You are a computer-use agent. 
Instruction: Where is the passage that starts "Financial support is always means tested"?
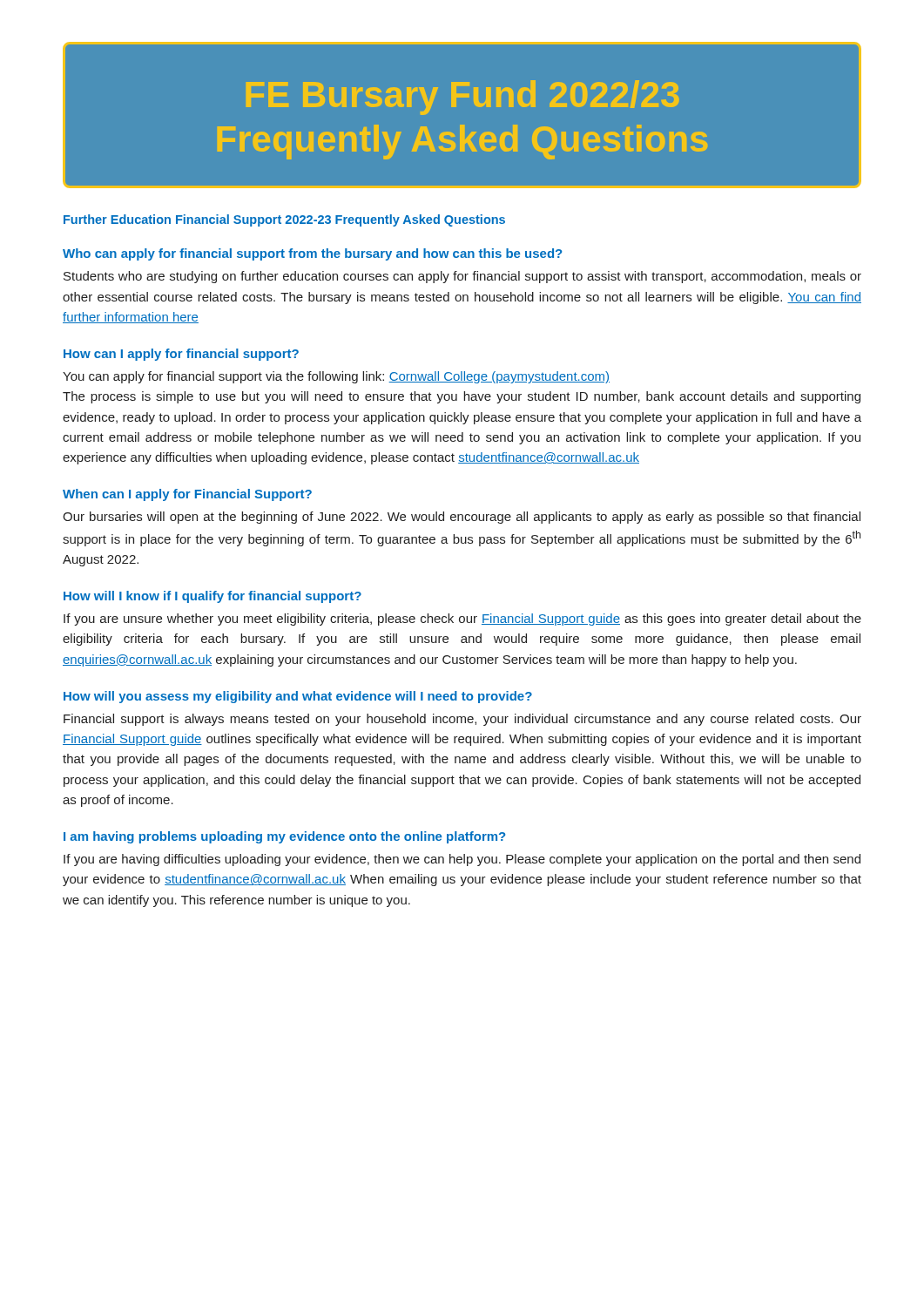(x=462, y=759)
